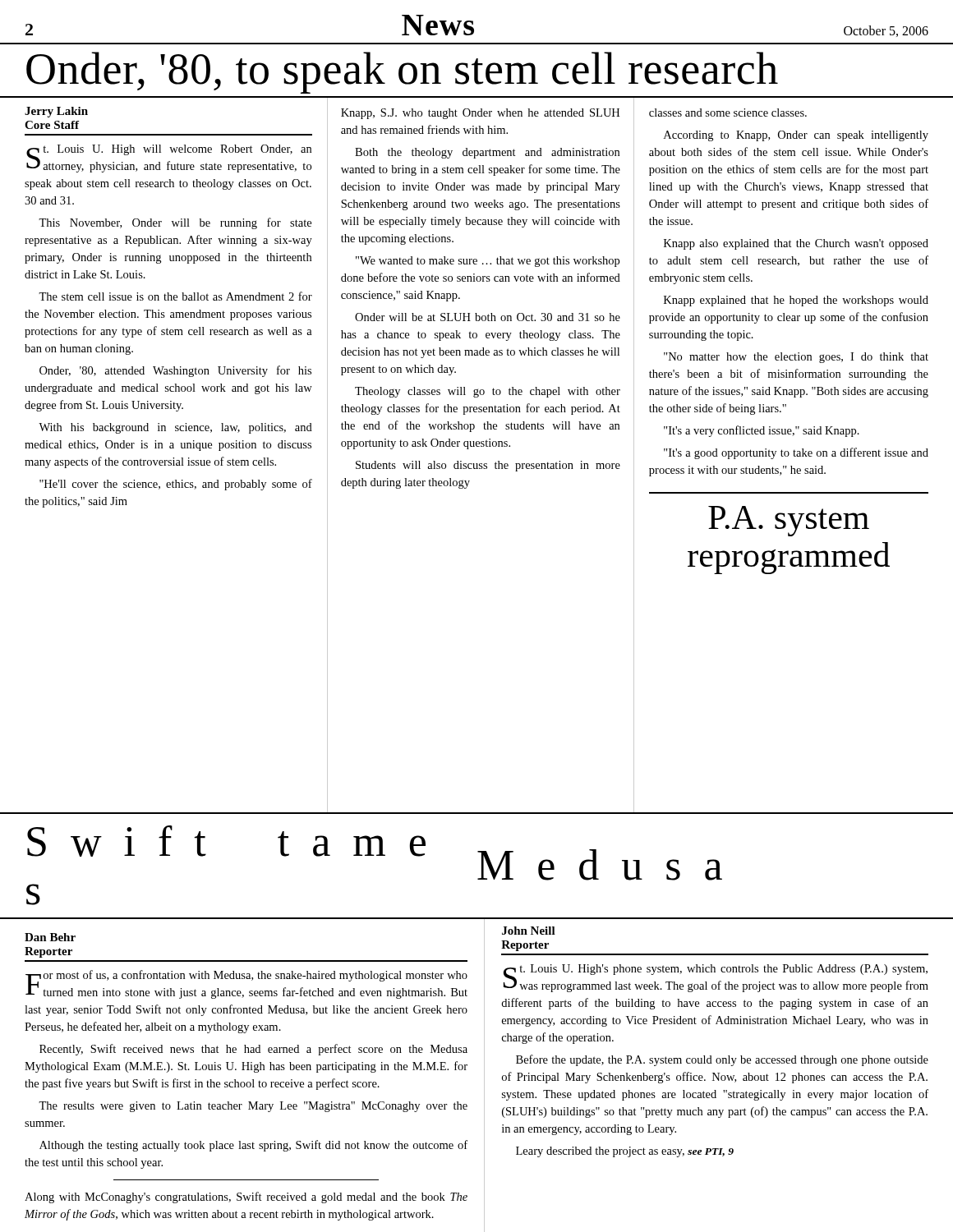Point to the element starting "P.A. systemreprogrammed"
953x1232 pixels.
click(789, 536)
